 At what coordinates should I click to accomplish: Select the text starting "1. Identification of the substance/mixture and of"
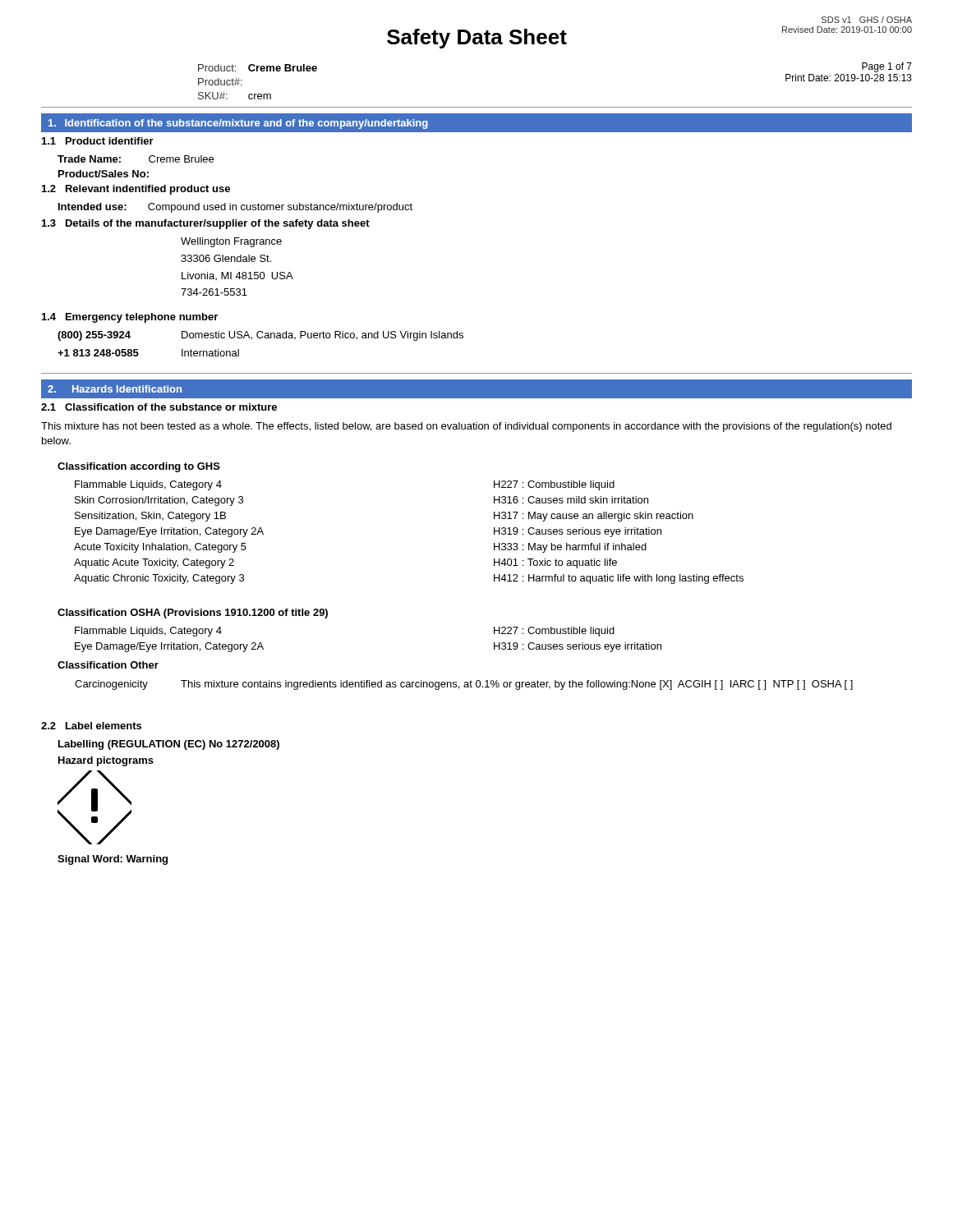[238, 123]
